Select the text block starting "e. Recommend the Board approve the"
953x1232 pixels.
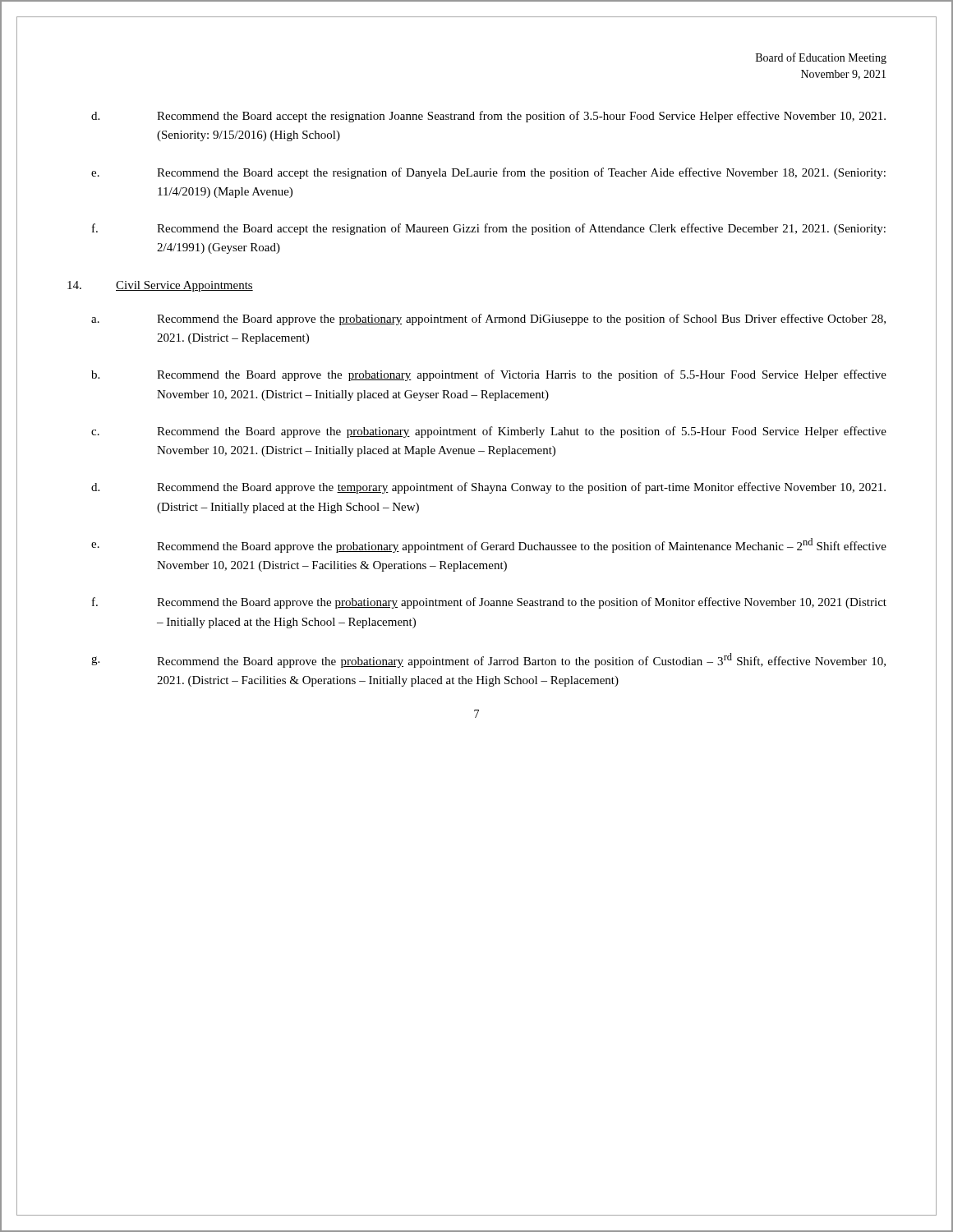click(x=476, y=555)
